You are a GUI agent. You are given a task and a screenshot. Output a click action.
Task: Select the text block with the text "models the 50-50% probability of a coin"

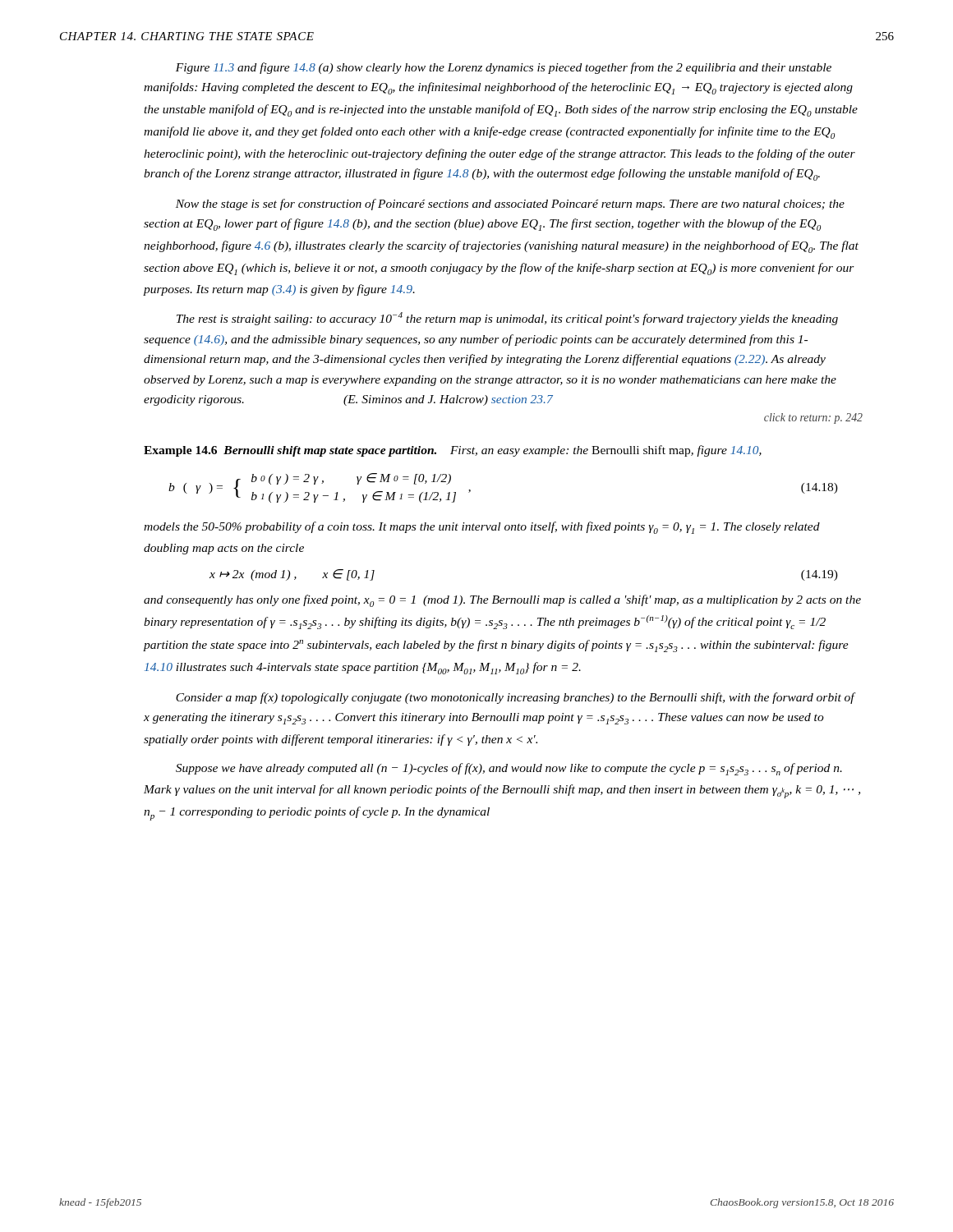click(503, 537)
